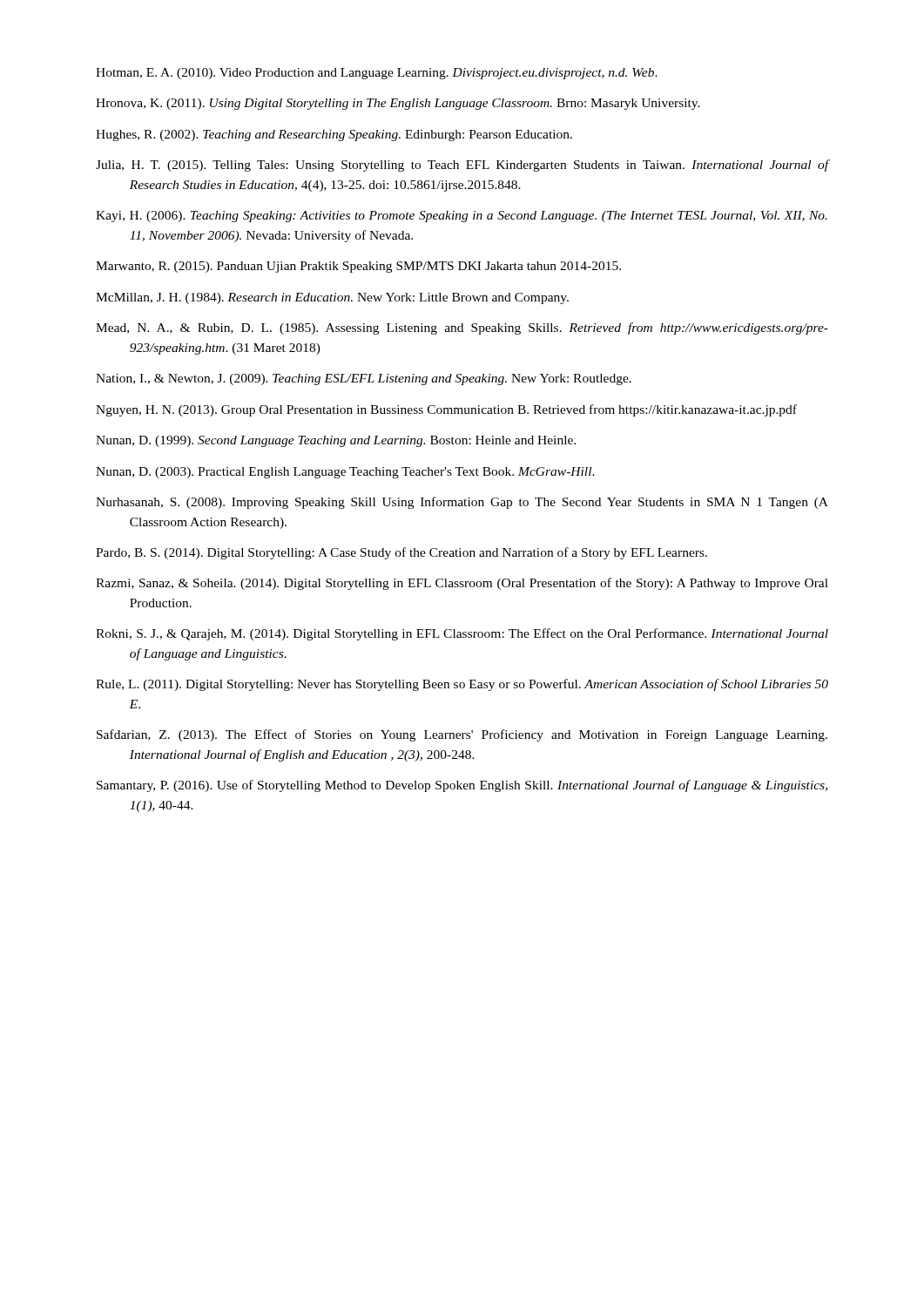Select the list item containing "Hotman, E. A. (2010). Video Production"
924x1307 pixels.
click(x=462, y=73)
